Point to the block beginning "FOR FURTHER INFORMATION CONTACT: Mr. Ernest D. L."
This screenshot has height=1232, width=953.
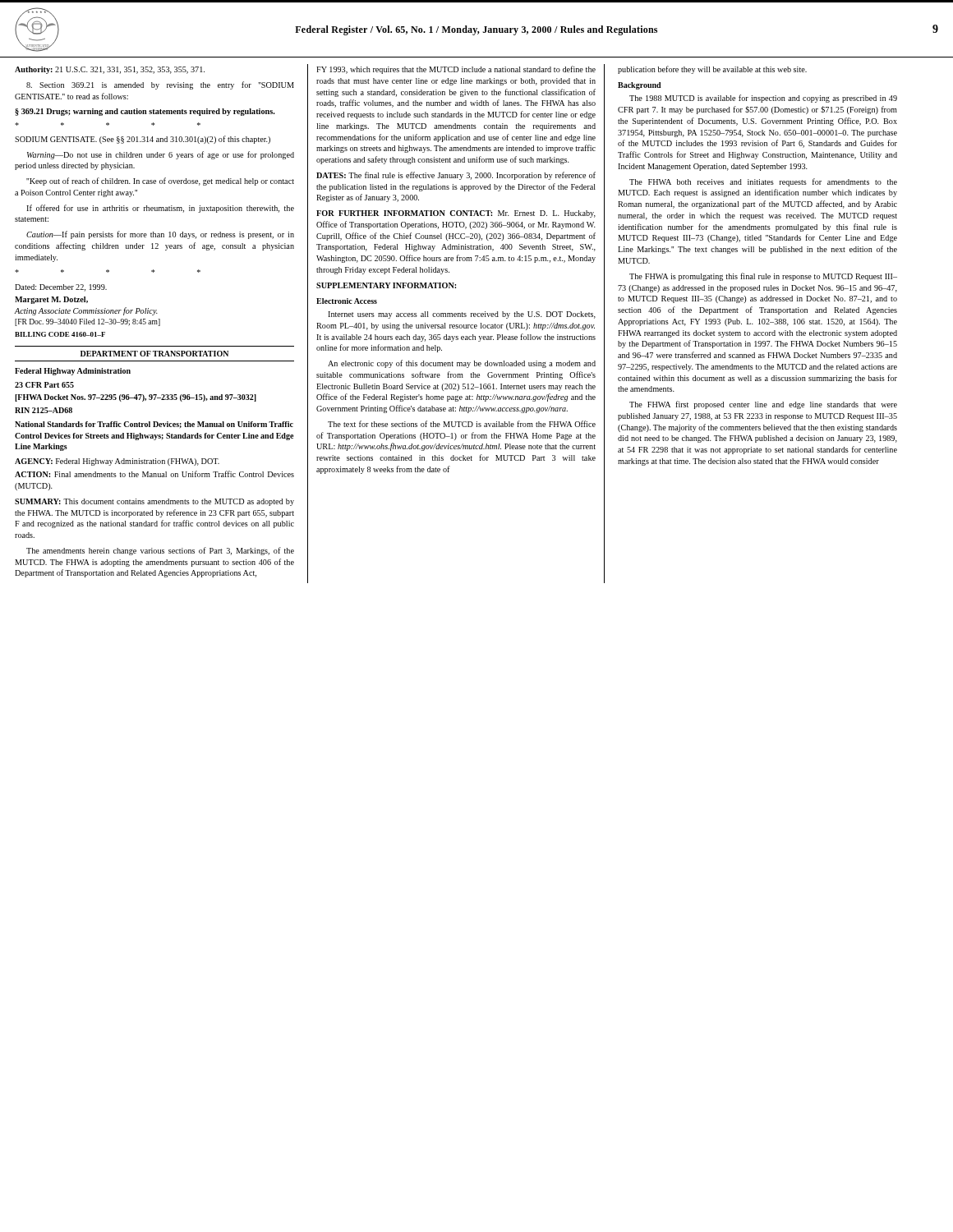[456, 242]
